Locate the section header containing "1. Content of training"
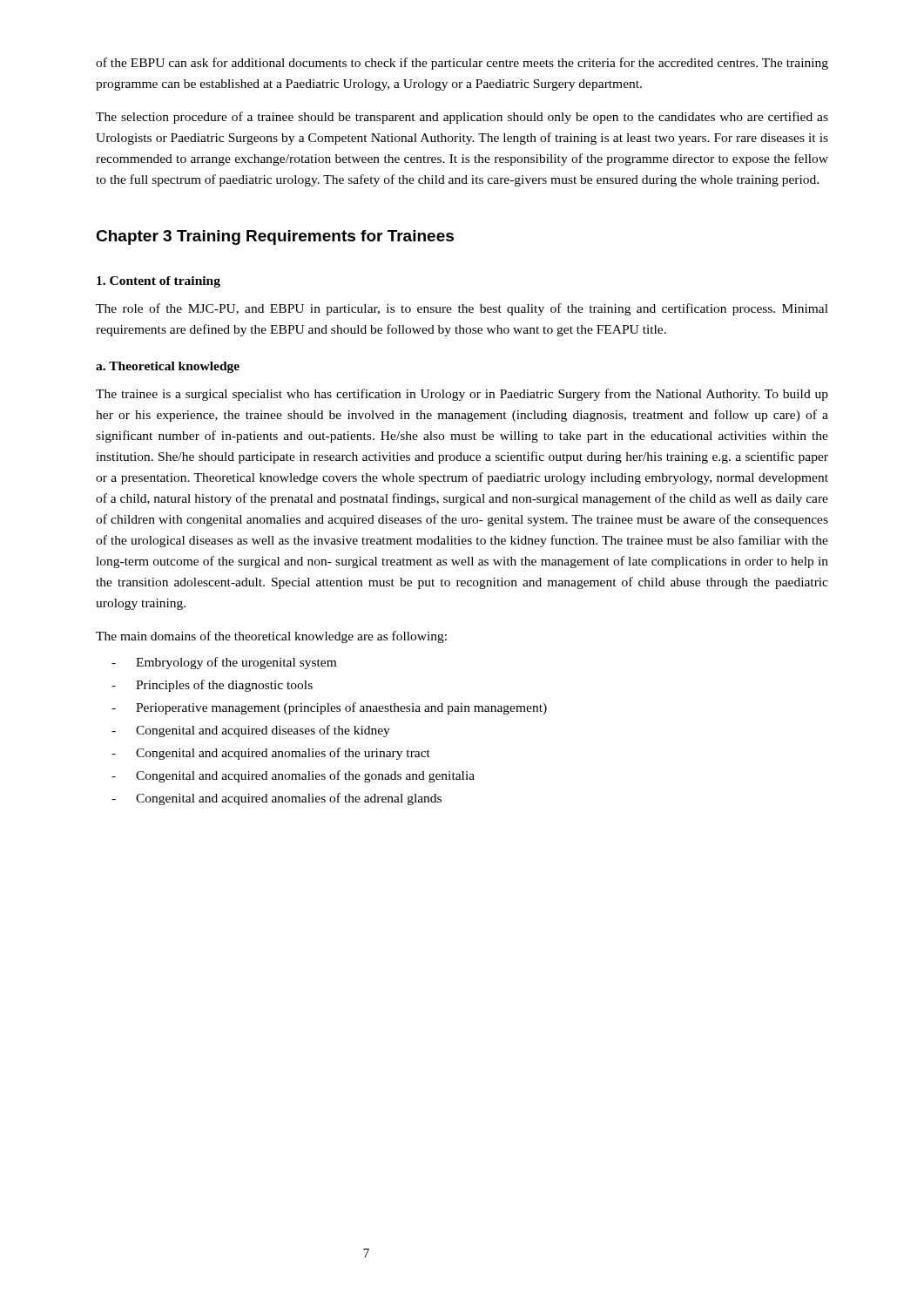The width and height of the screenshot is (924, 1307). pos(158,280)
